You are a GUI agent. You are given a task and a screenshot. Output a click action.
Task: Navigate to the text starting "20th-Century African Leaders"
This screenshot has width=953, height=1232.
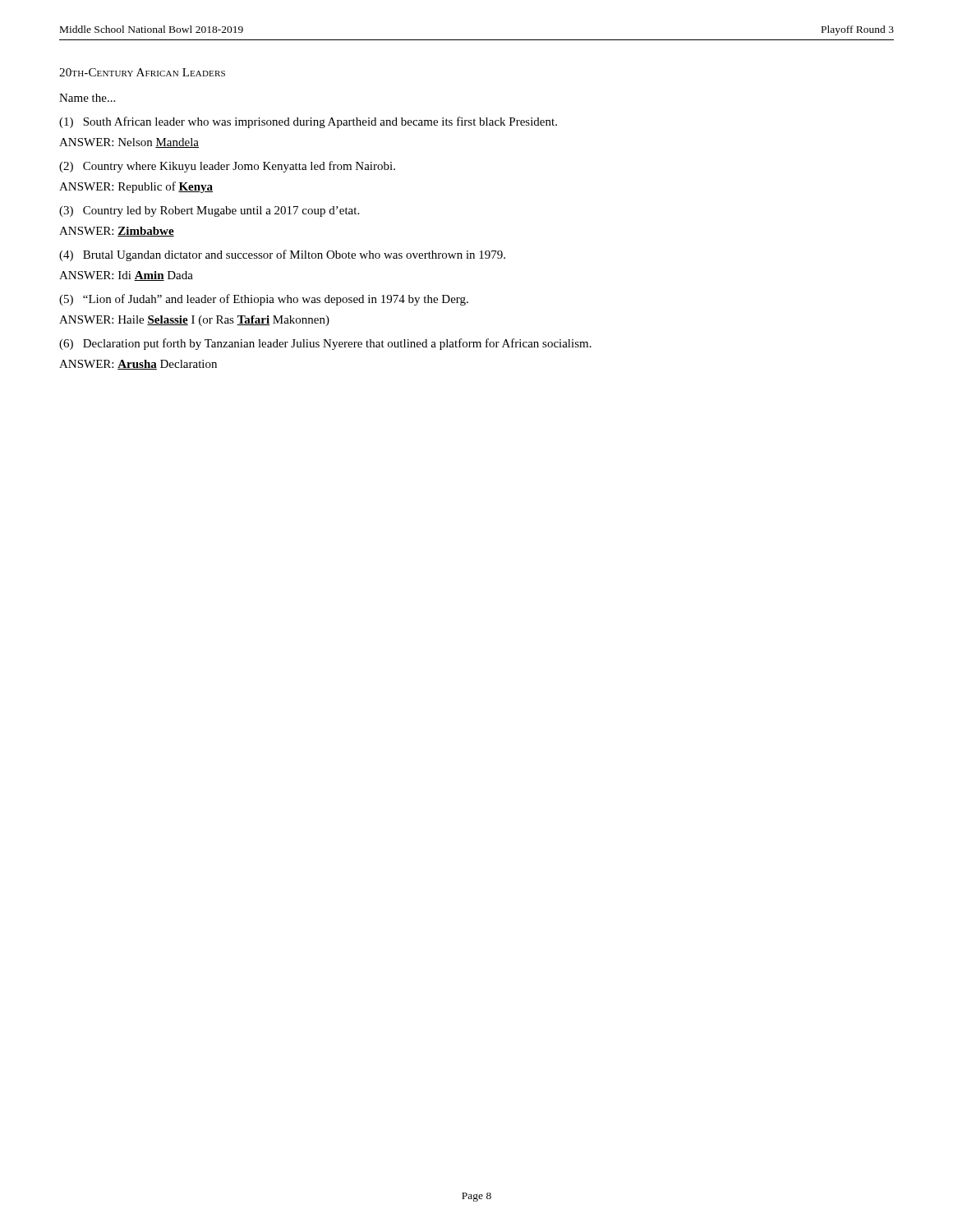click(142, 72)
